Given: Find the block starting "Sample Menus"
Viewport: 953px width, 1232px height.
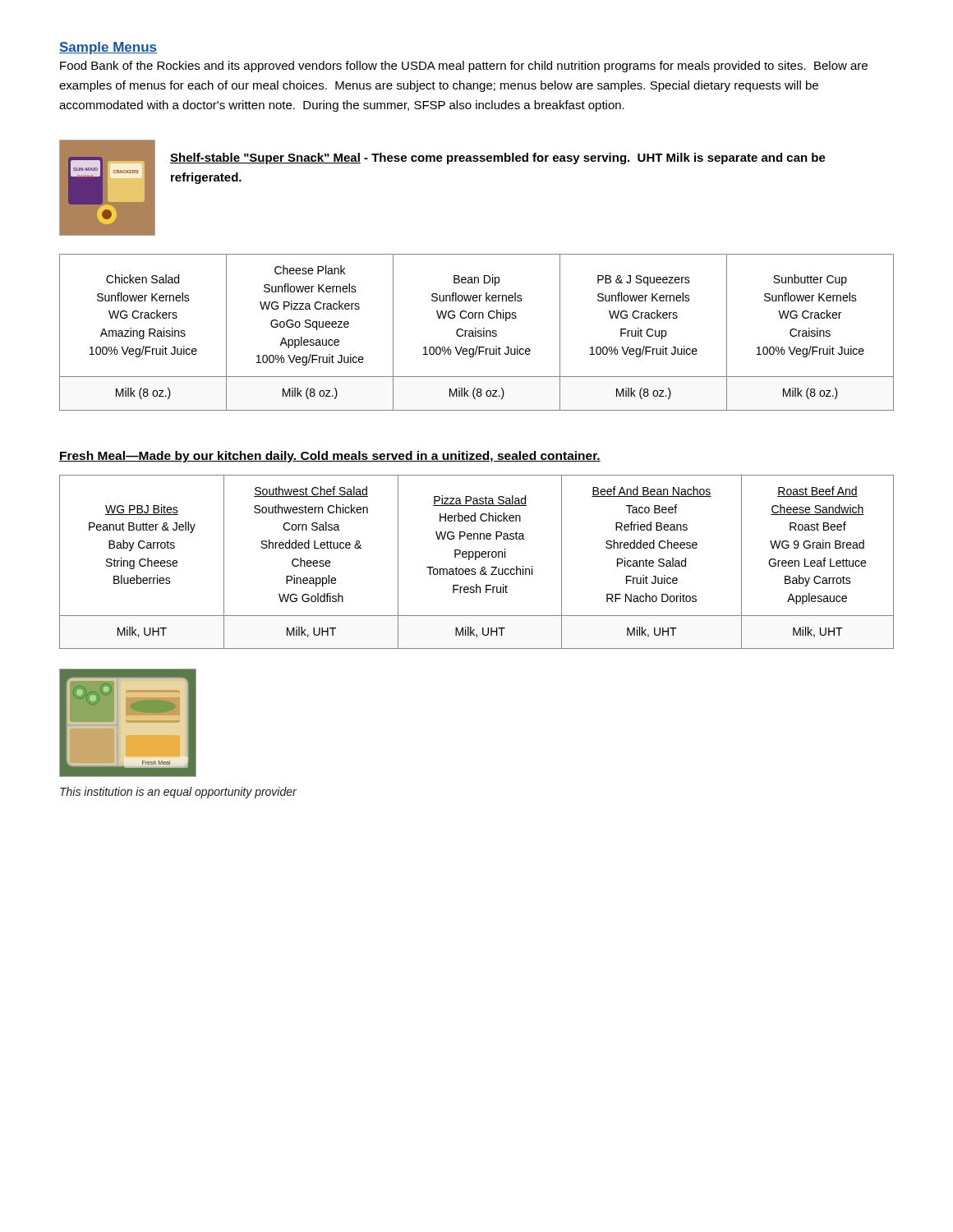Looking at the screenshot, I should (x=108, y=47).
